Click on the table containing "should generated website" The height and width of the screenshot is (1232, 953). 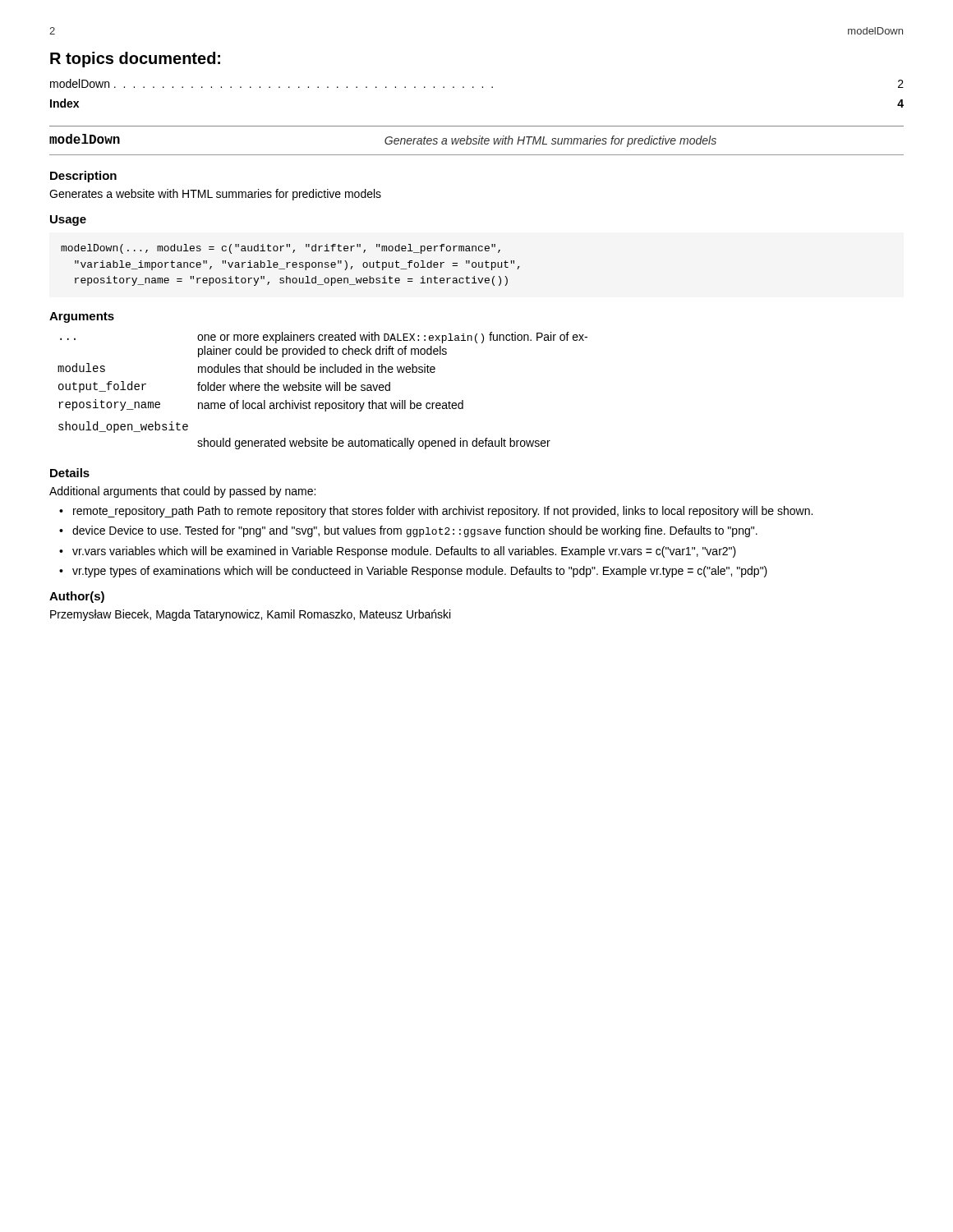click(x=476, y=391)
